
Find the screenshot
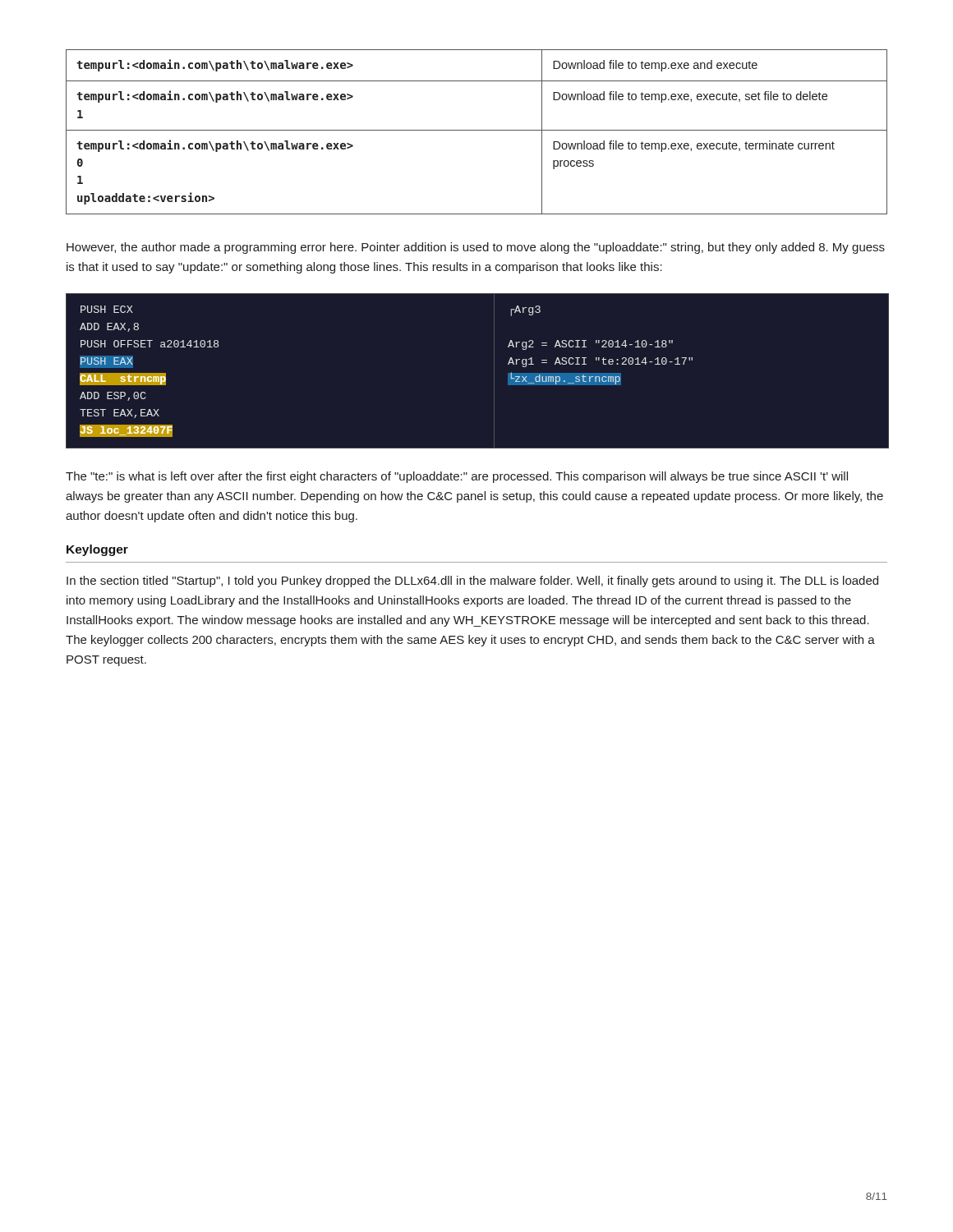pyautogui.click(x=476, y=371)
